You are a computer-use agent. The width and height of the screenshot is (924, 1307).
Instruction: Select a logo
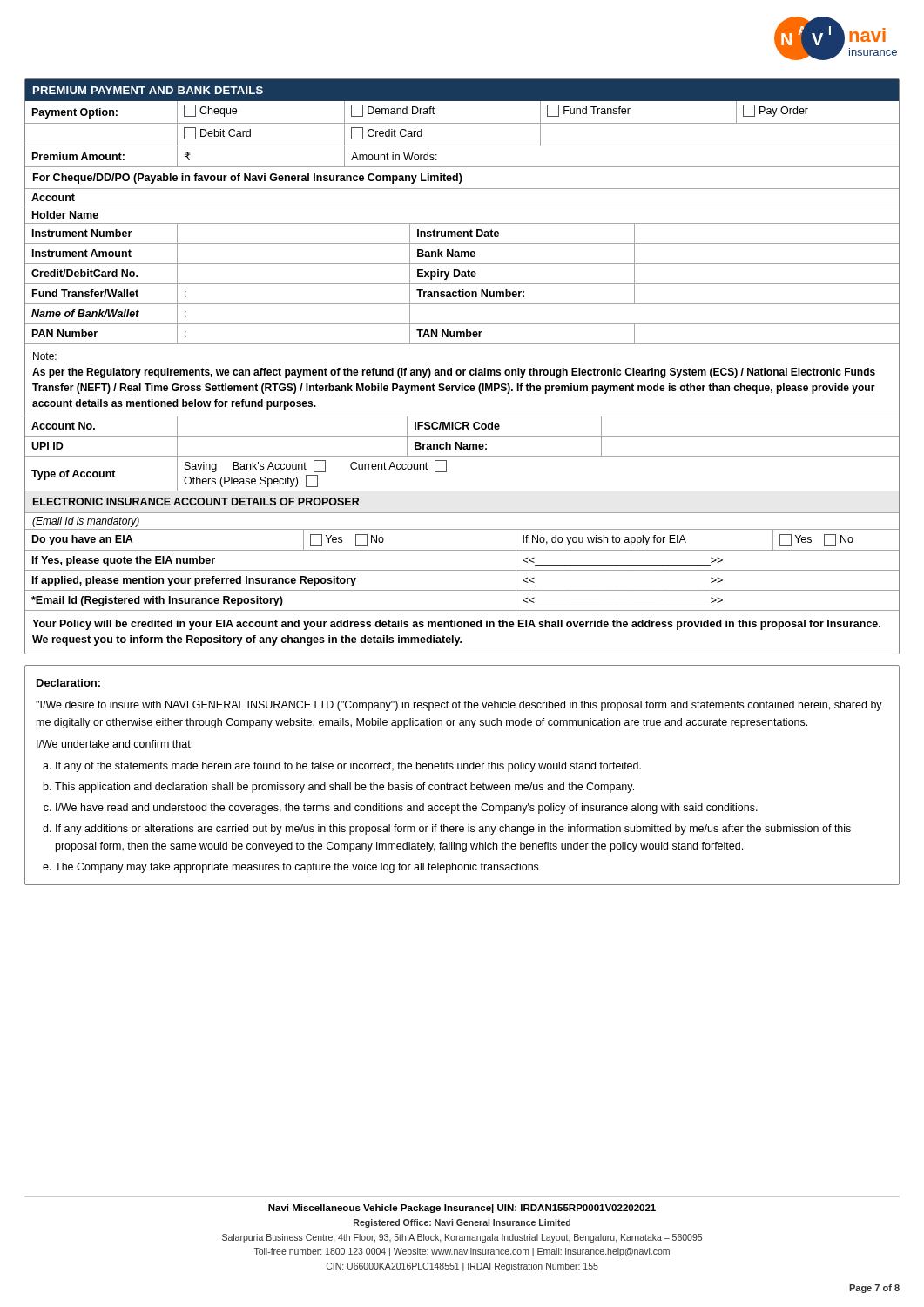click(836, 40)
